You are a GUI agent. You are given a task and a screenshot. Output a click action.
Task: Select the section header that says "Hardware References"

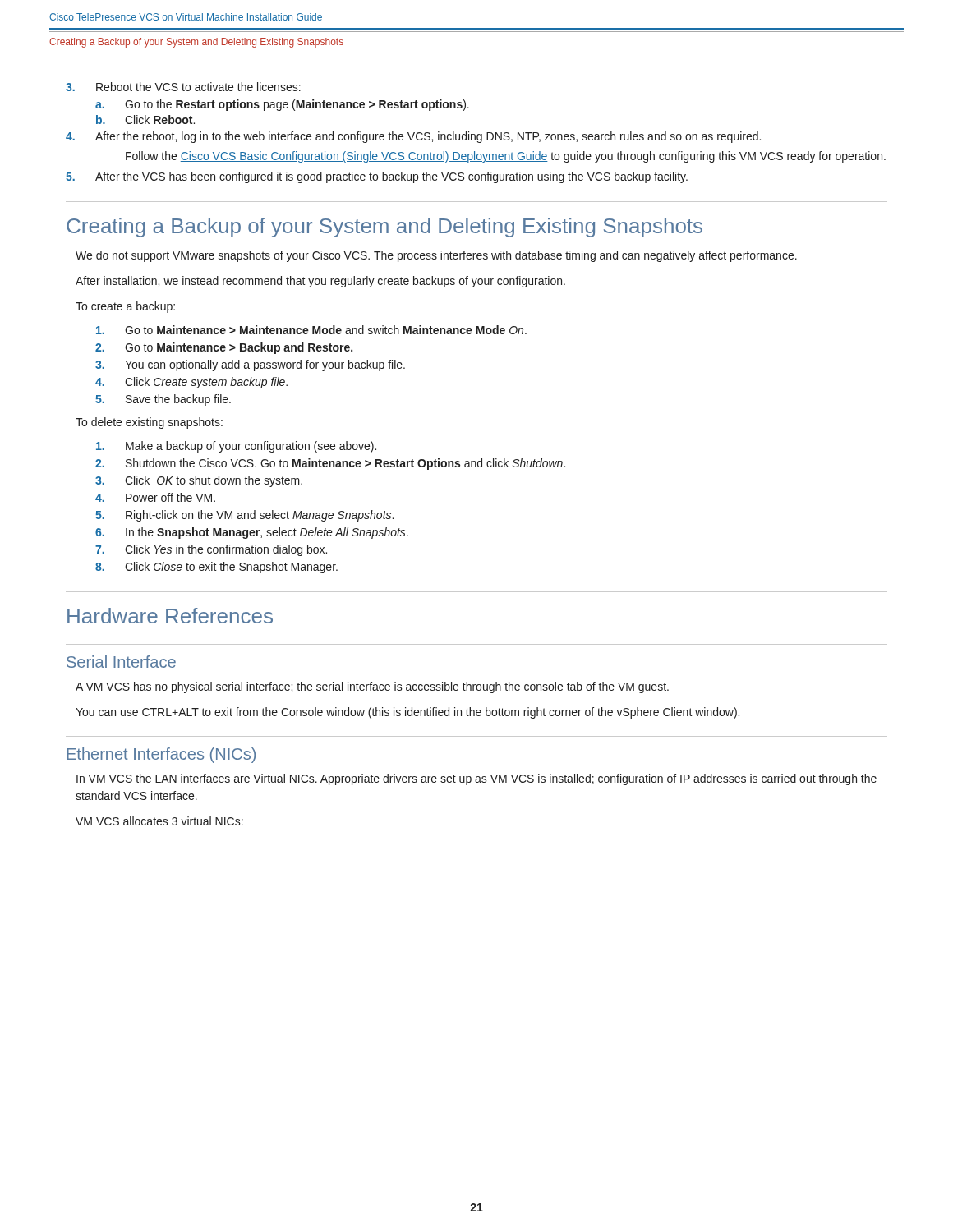tap(170, 616)
